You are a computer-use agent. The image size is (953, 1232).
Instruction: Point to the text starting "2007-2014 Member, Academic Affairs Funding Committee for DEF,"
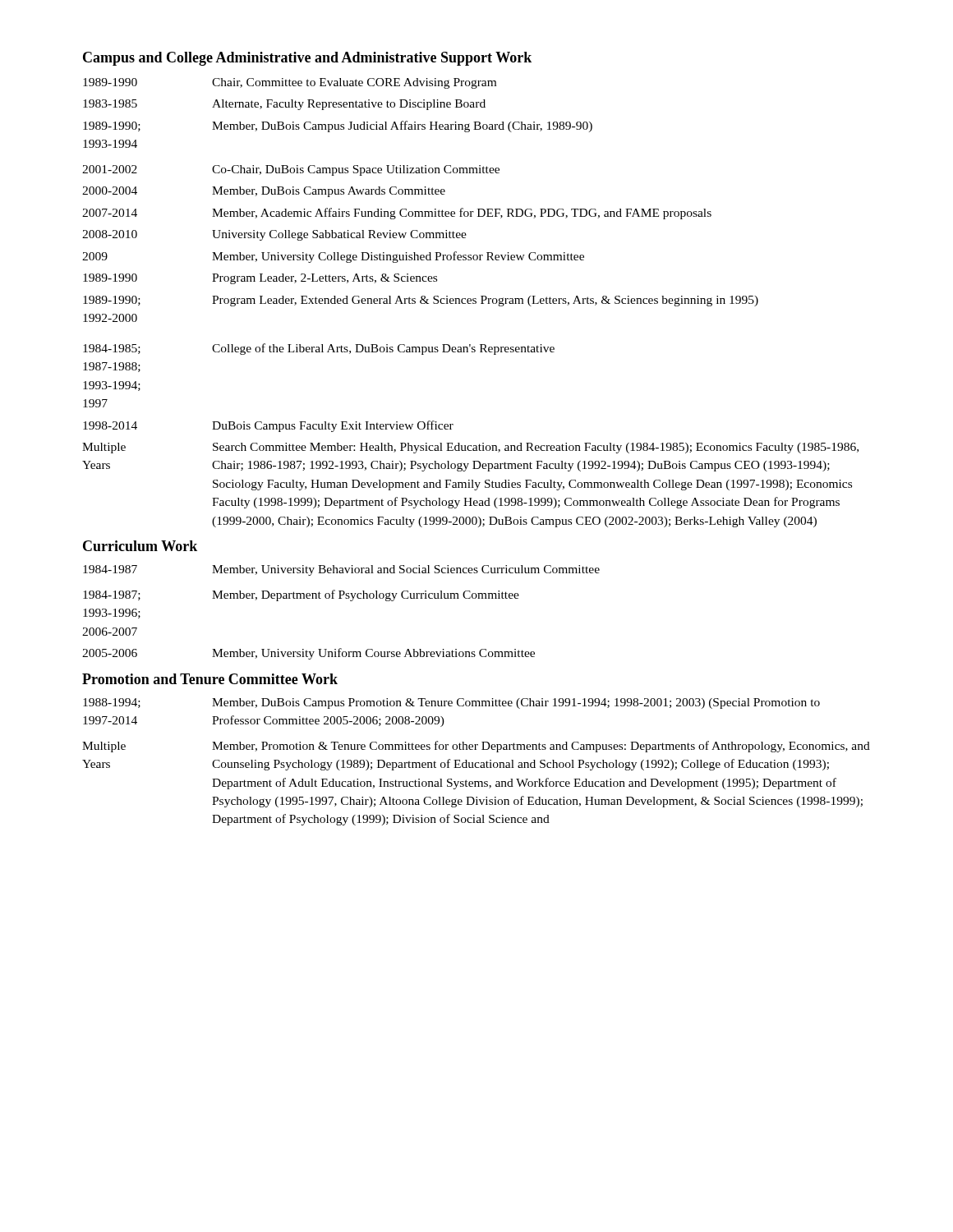476,213
